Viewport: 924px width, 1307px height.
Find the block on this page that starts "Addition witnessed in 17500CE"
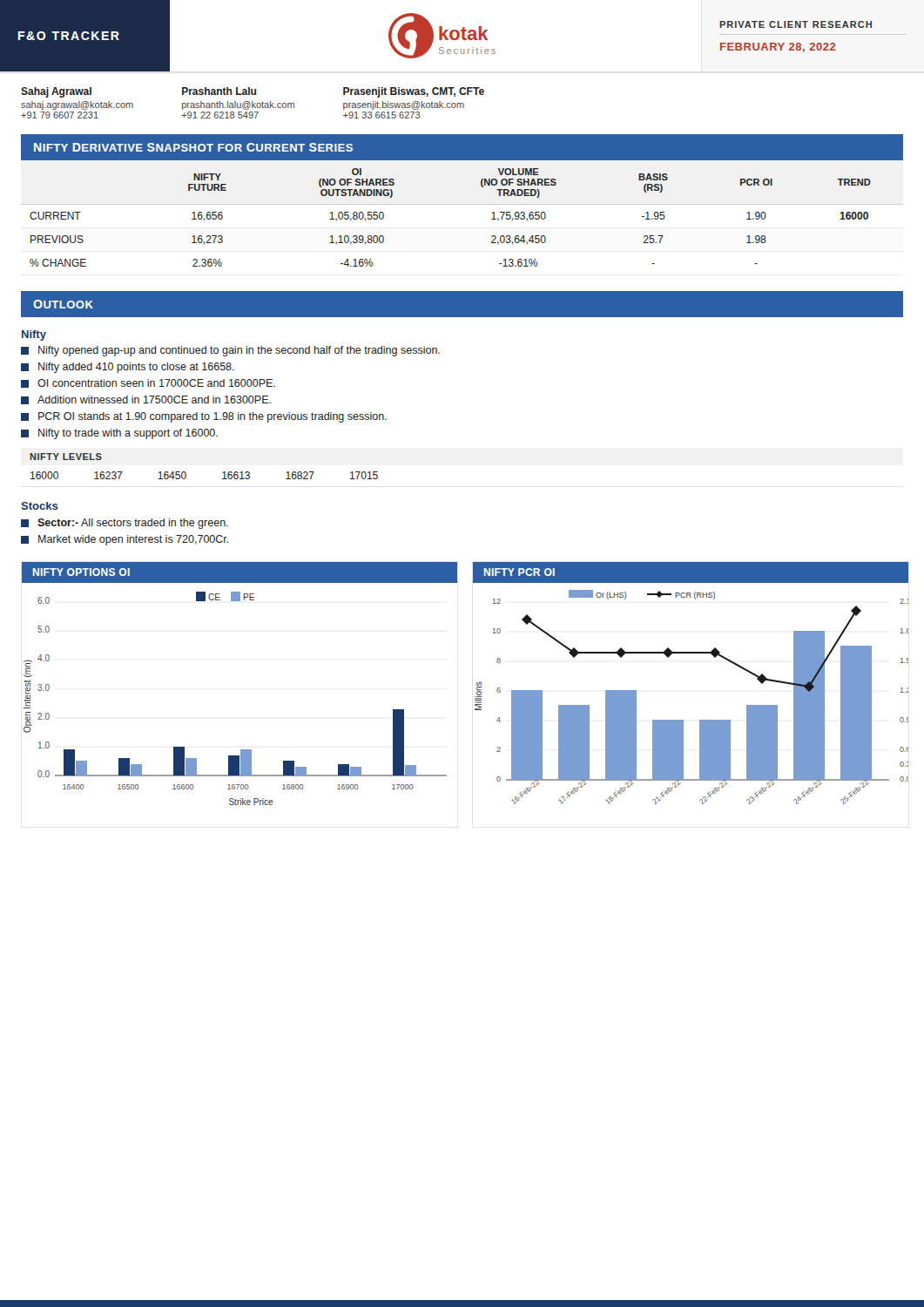point(146,400)
